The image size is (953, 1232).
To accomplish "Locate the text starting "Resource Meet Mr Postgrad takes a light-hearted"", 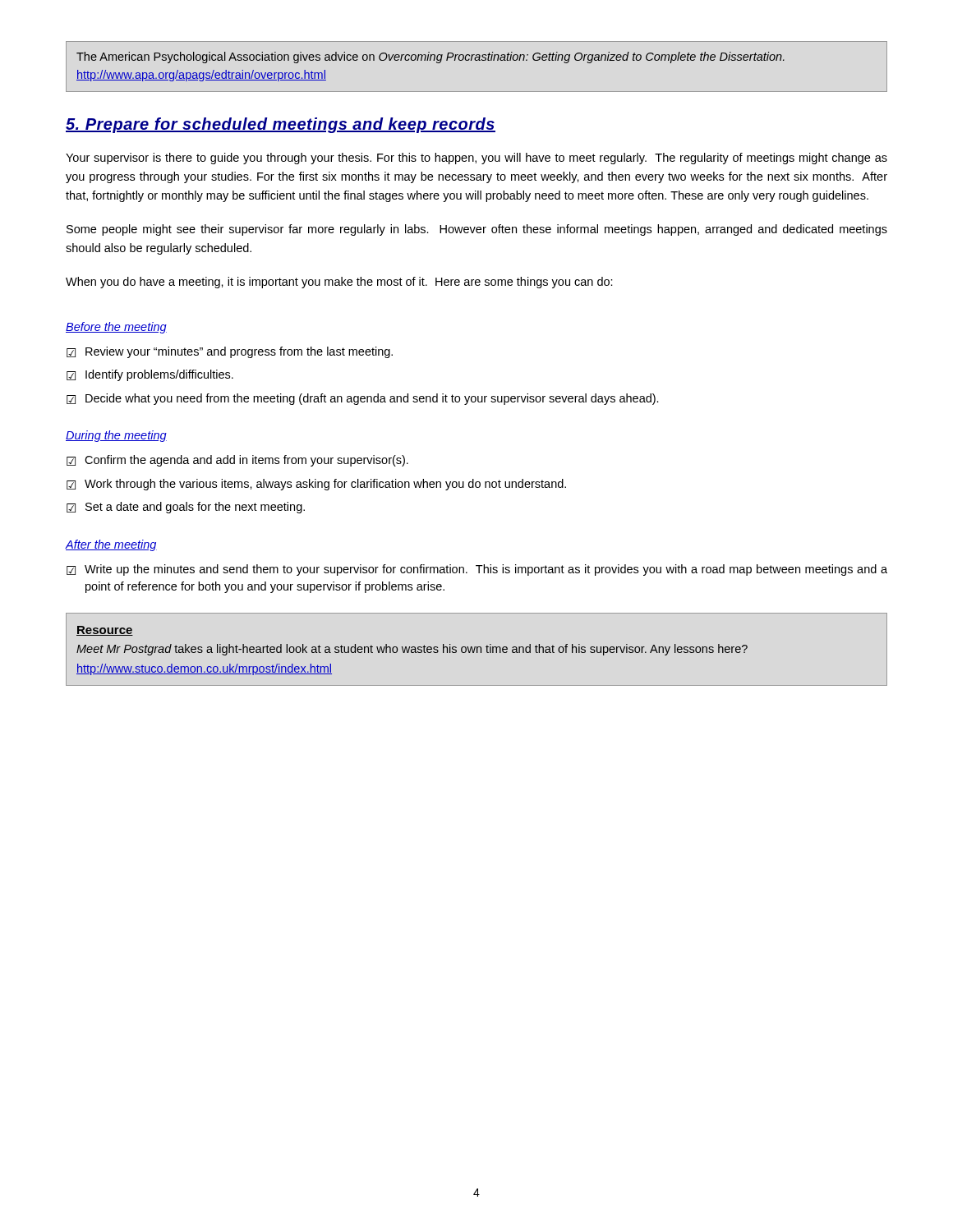I will point(412,649).
